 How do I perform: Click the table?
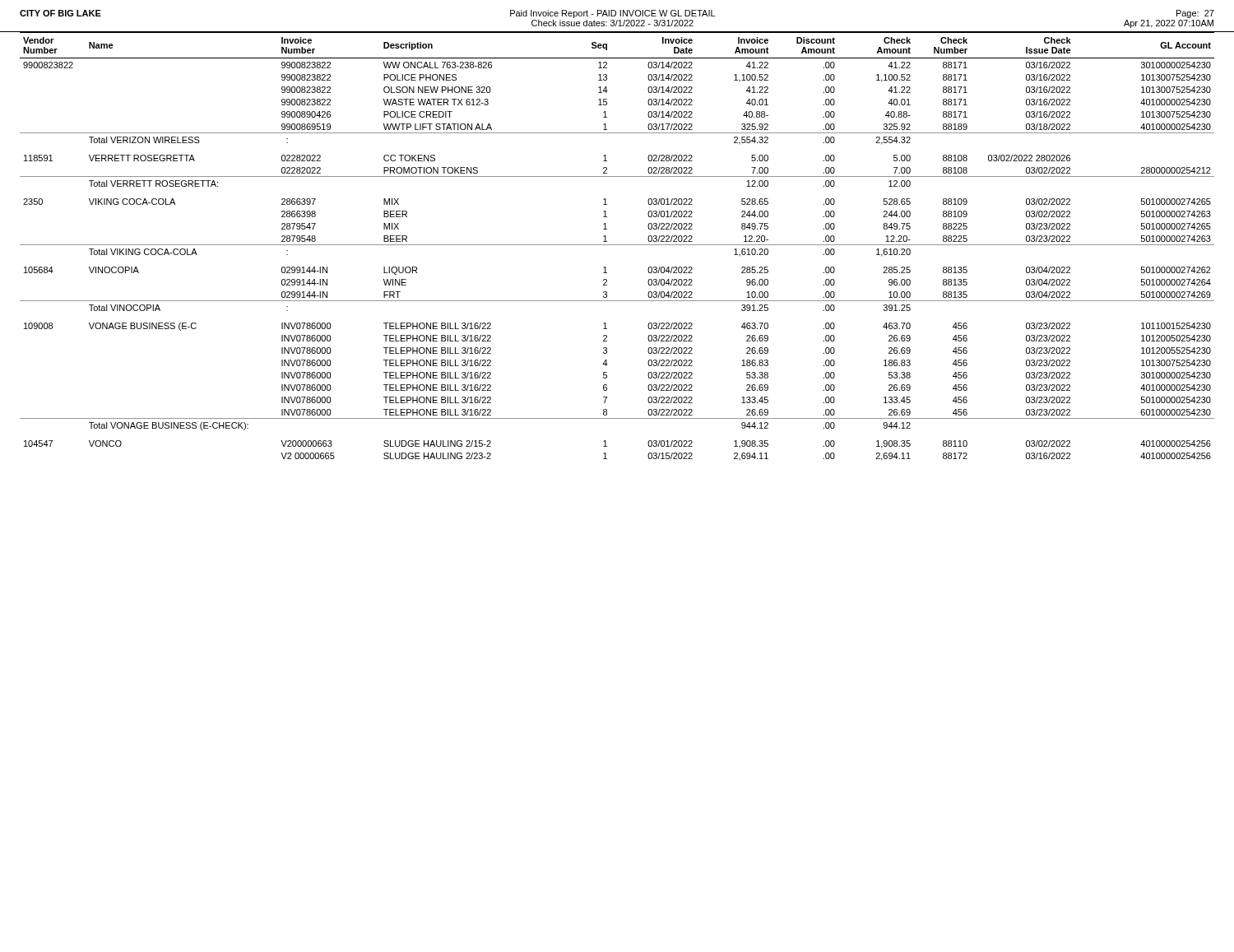click(617, 247)
